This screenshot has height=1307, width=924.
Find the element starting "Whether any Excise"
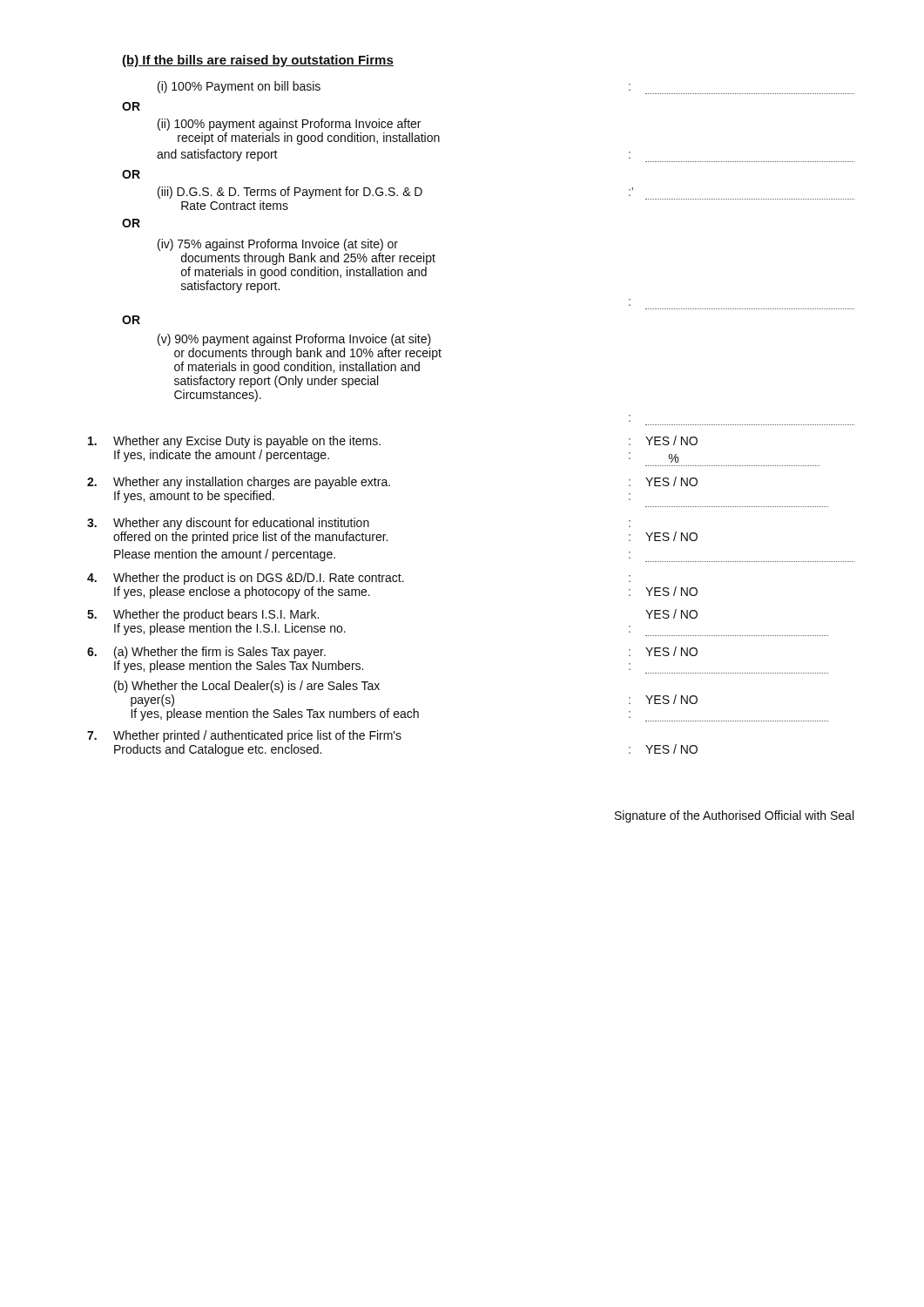coord(242,441)
